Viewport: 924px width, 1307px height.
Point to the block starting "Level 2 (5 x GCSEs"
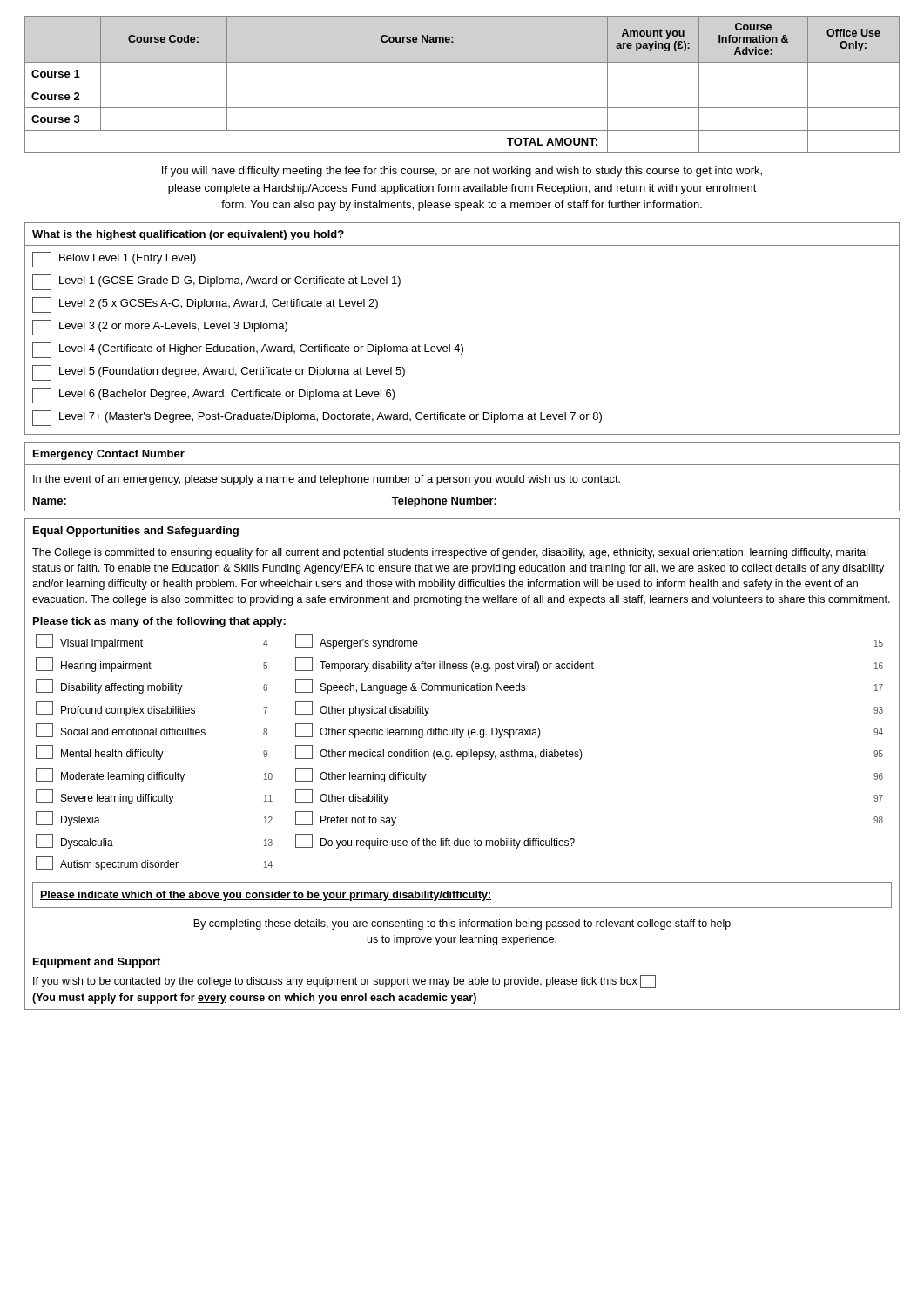(205, 304)
